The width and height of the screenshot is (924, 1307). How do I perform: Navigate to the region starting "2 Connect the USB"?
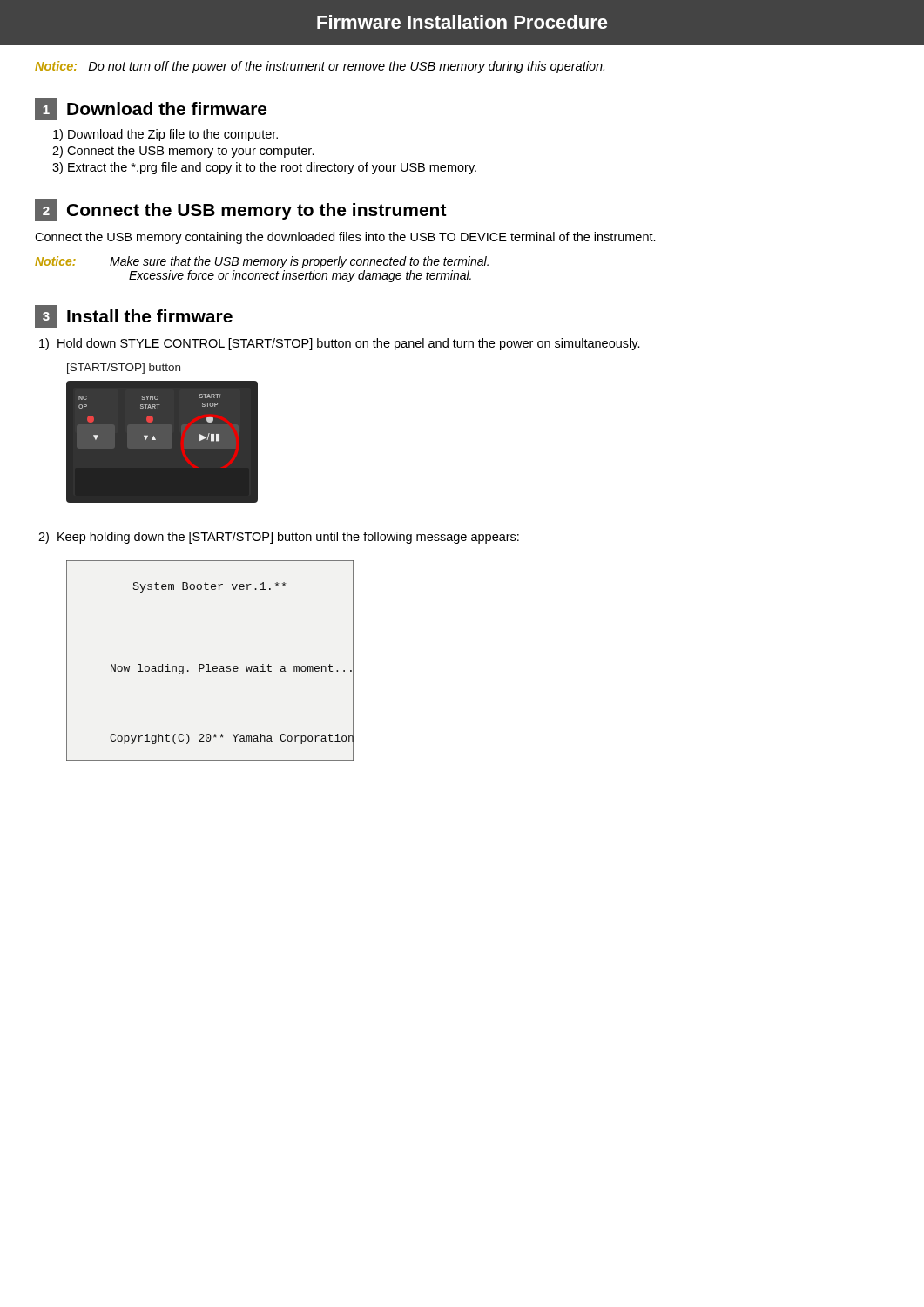(x=241, y=210)
